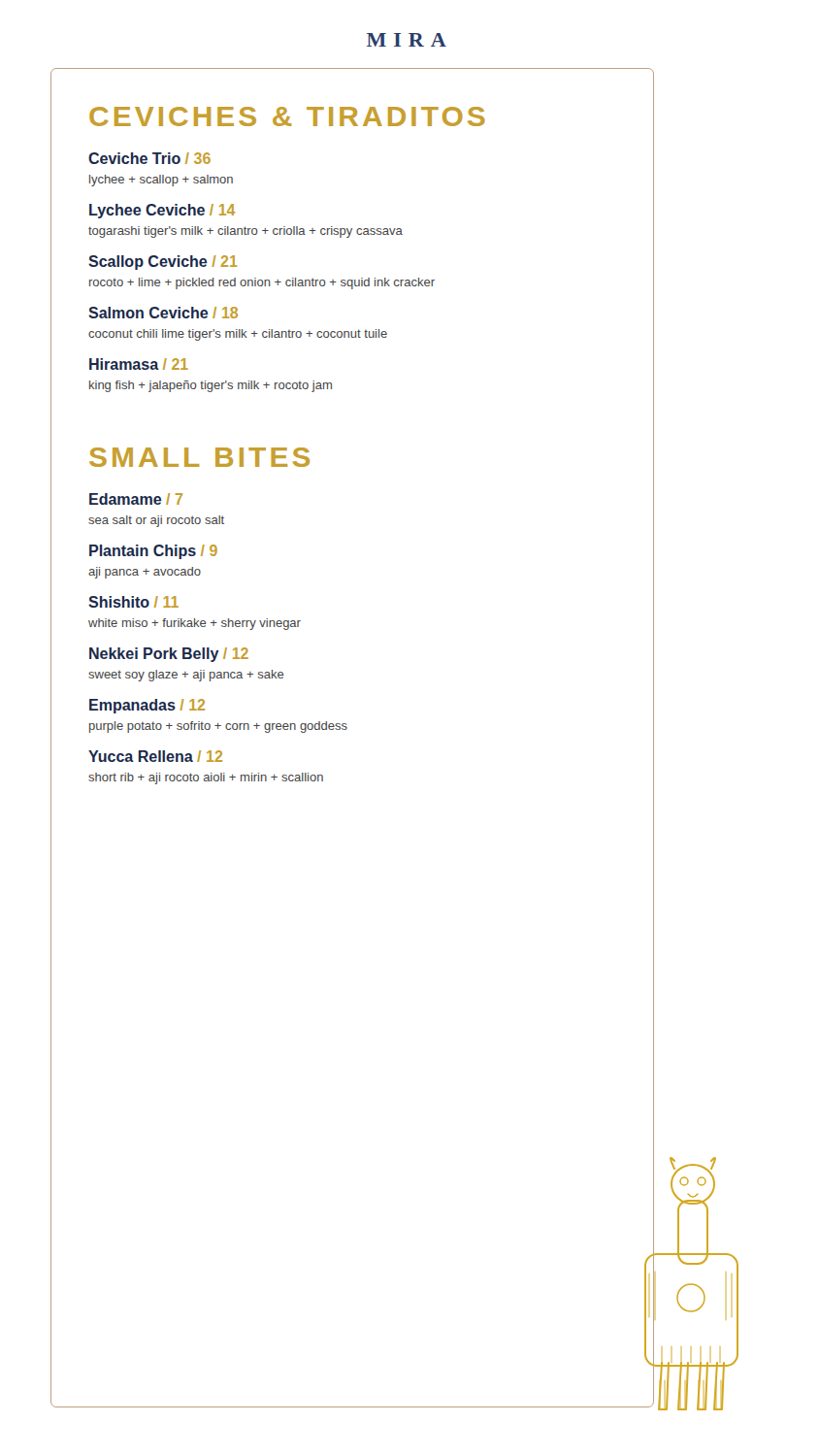Select the block starting "Ceviche Trio / 36 lychee +"
This screenshot has width=819, height=1456.
coord(149,158)
